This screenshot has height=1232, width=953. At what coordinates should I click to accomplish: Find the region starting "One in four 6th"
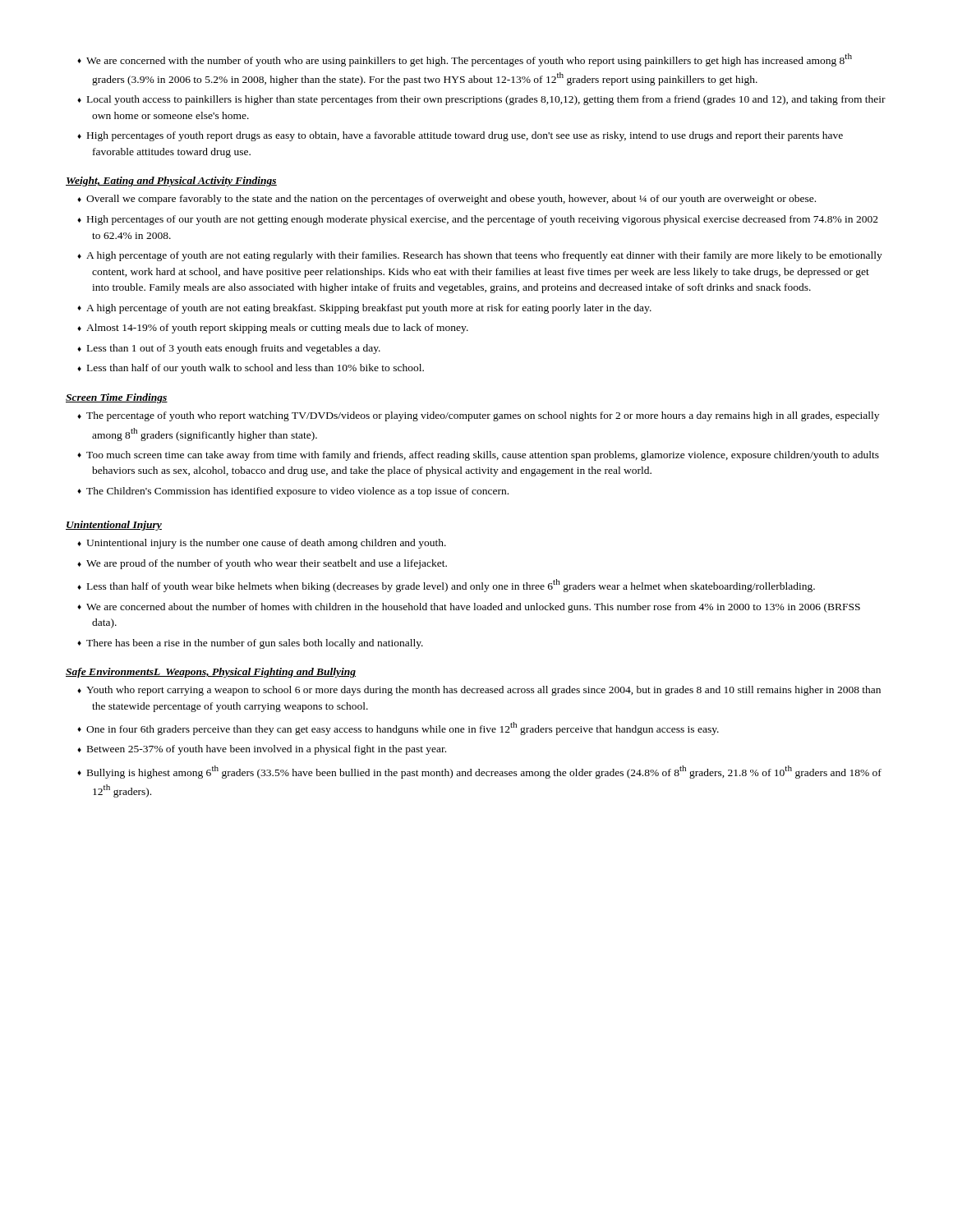pos(404,727)
